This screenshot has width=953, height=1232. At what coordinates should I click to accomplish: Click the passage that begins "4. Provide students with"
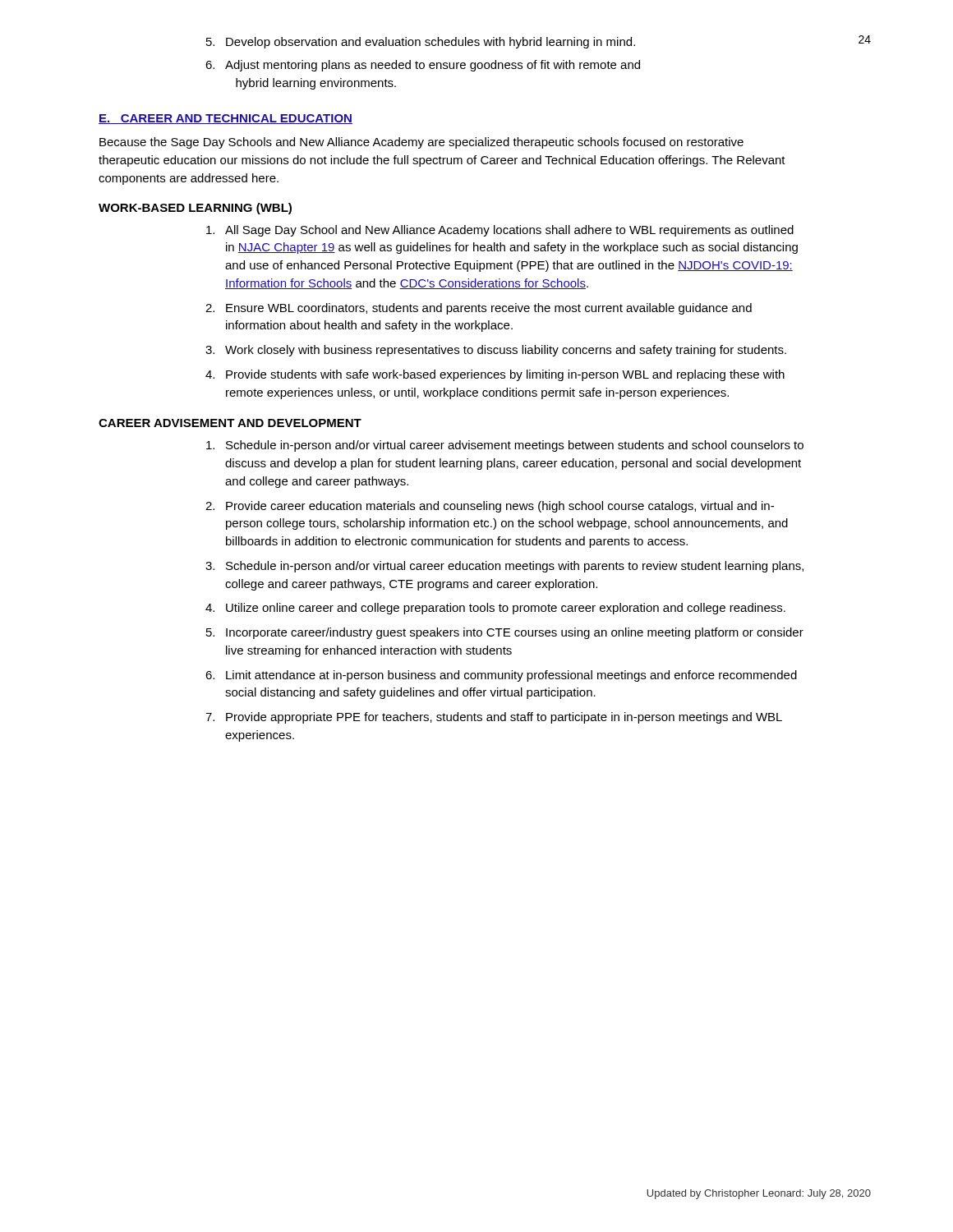(505, 383)
